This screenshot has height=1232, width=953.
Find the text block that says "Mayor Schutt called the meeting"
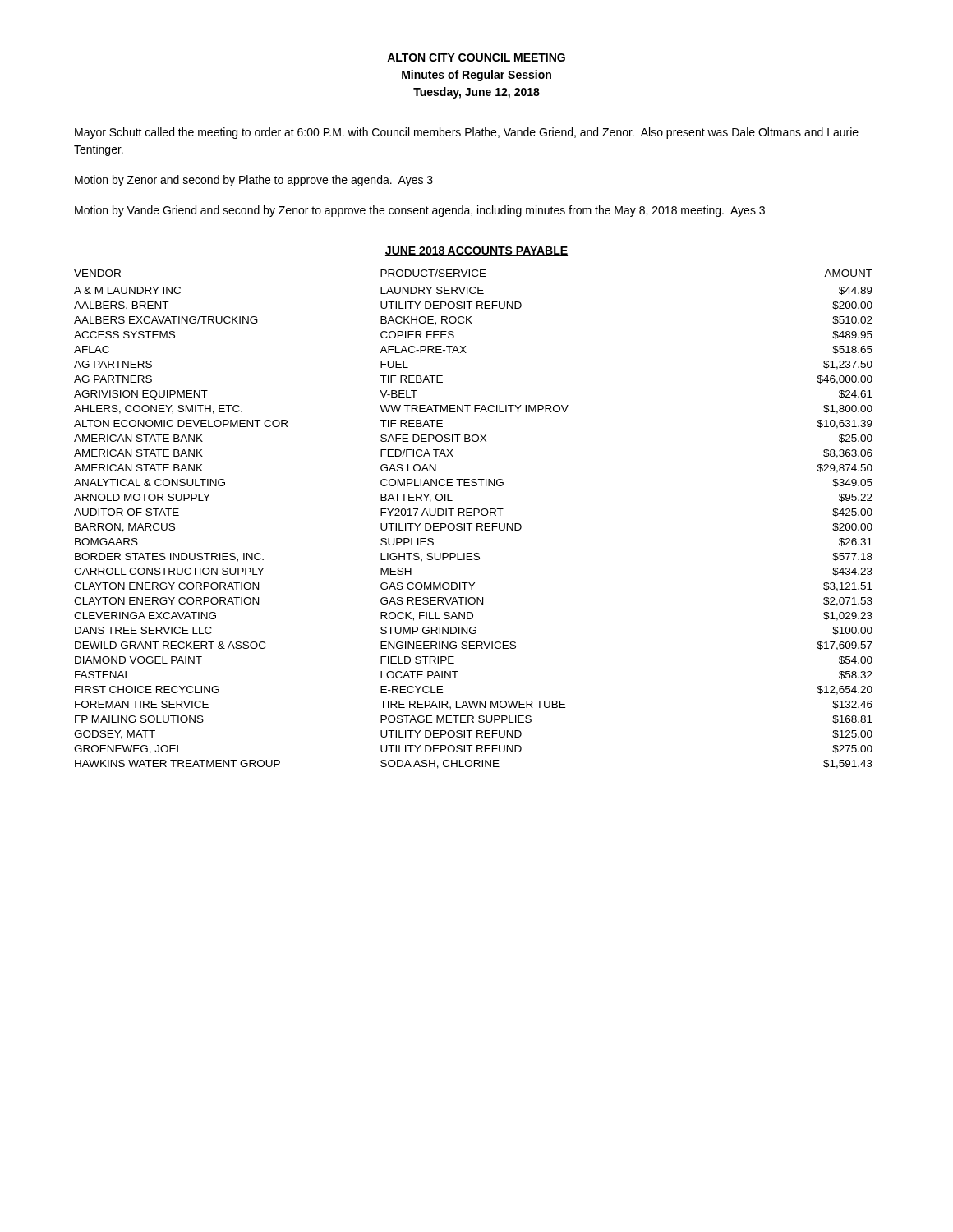[x=466, y=141]
